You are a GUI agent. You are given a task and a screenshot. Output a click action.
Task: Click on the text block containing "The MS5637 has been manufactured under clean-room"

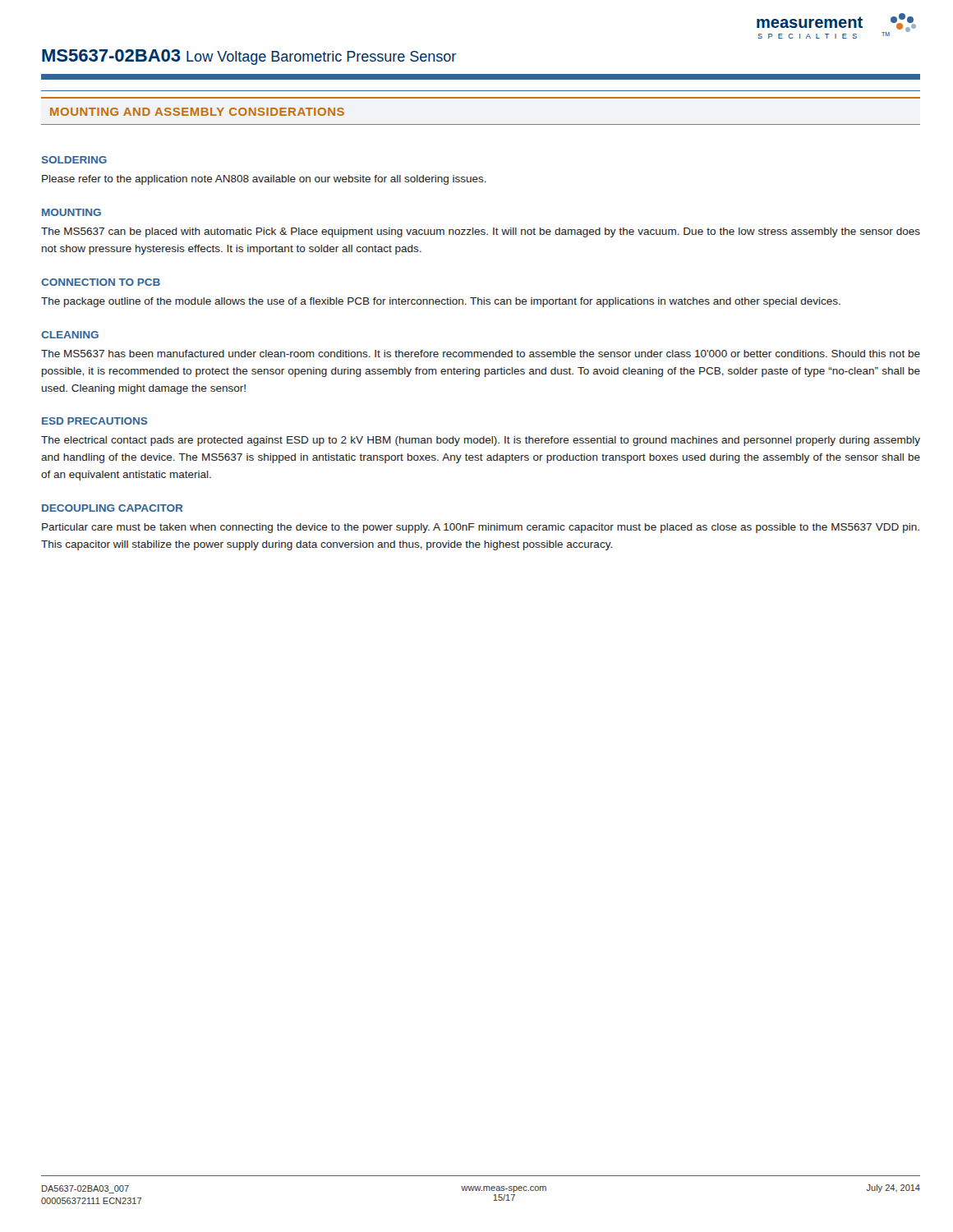[481, 371]
